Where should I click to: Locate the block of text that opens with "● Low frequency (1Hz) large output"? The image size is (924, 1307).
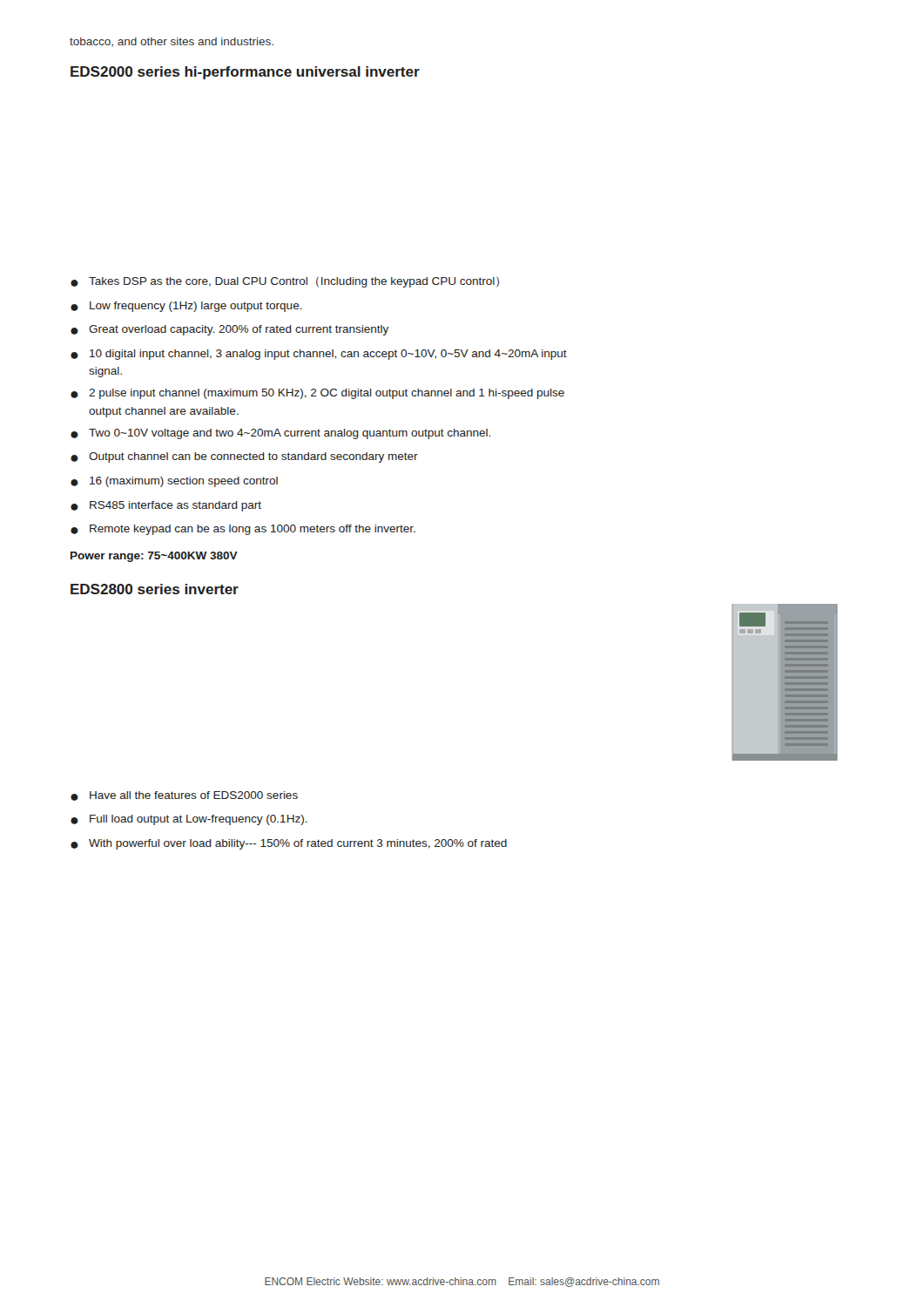click(x=186, y=307)
